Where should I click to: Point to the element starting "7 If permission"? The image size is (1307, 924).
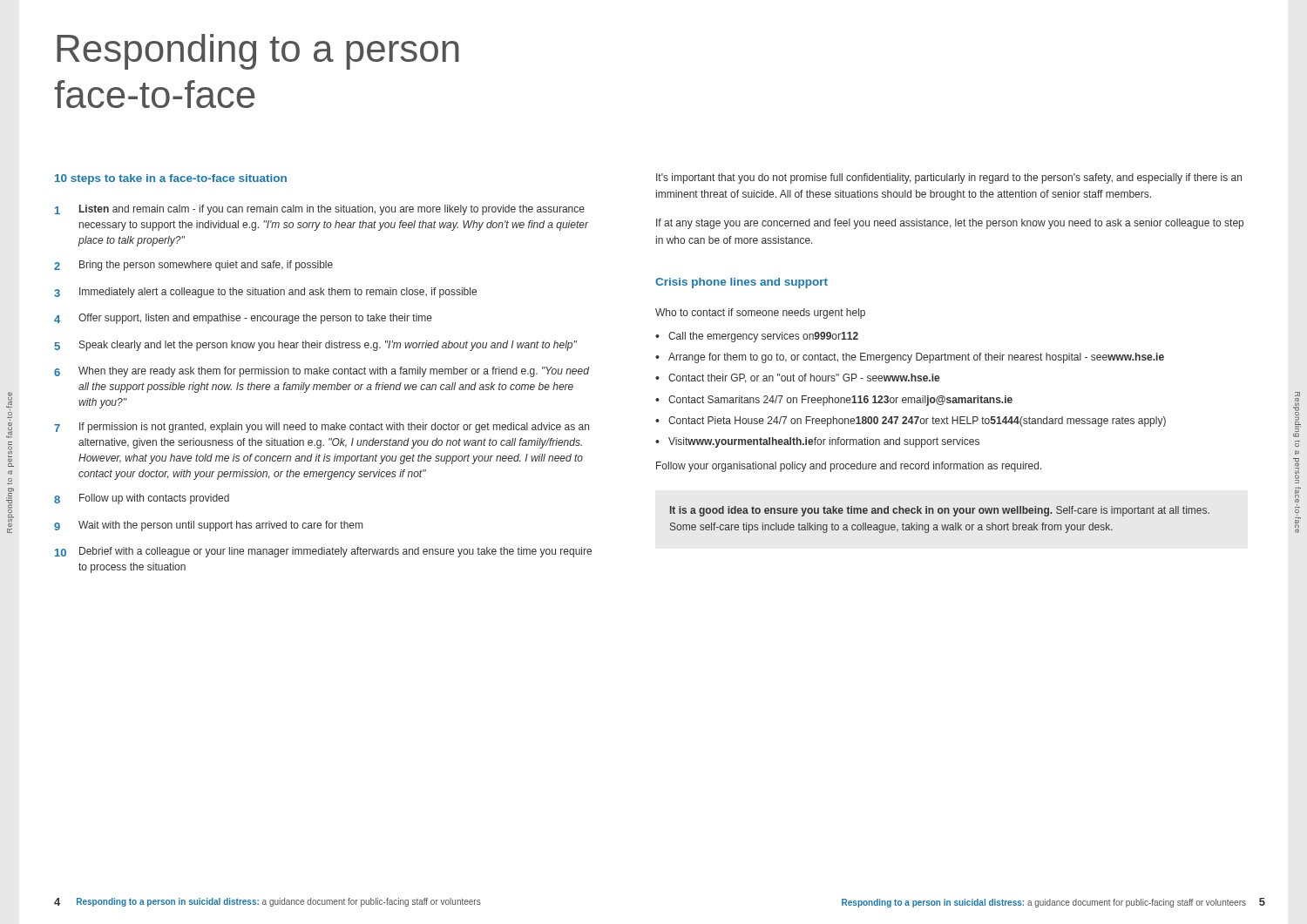[x=324, y=450]
